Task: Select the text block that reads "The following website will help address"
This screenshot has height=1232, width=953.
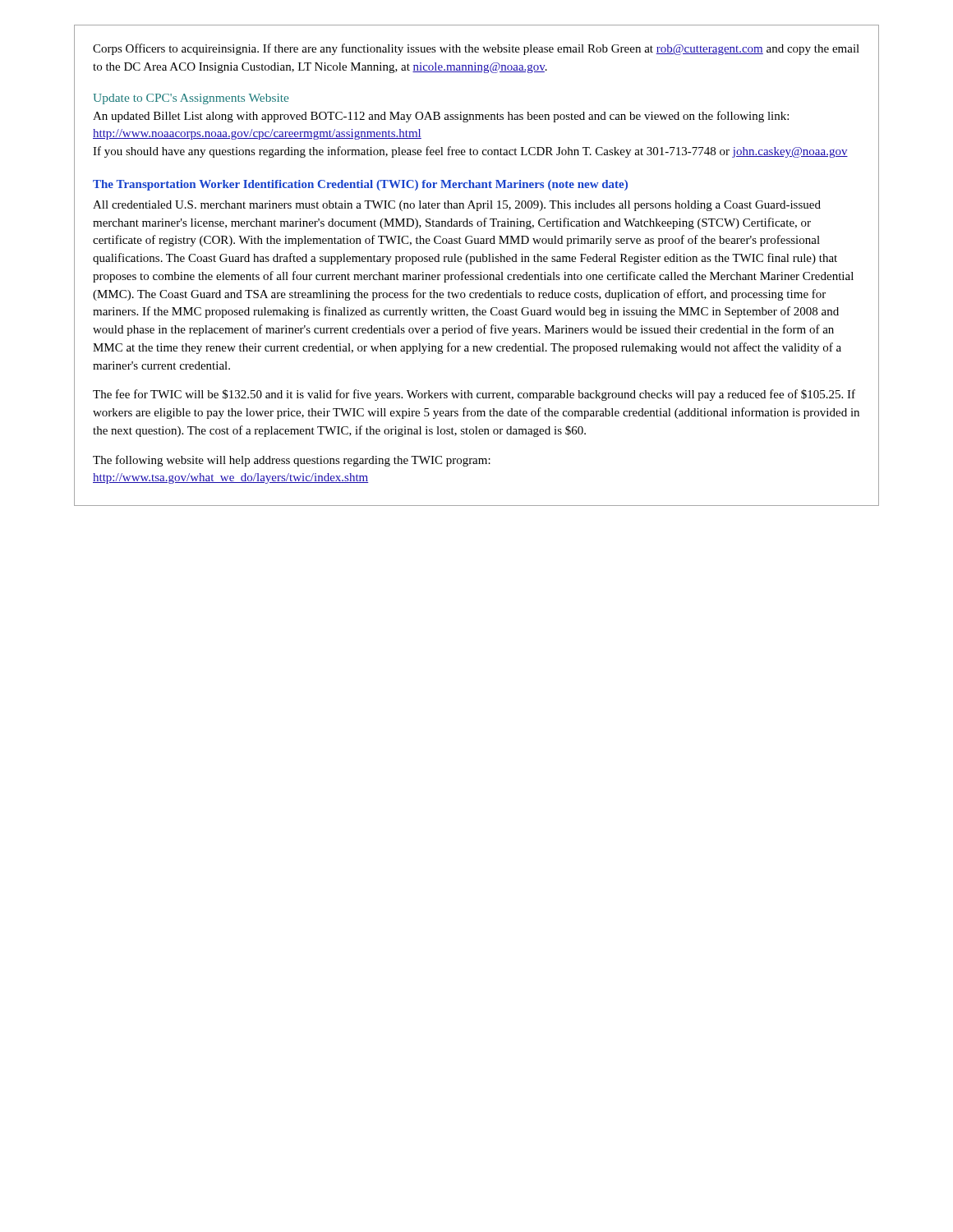Action: point(476,469)
